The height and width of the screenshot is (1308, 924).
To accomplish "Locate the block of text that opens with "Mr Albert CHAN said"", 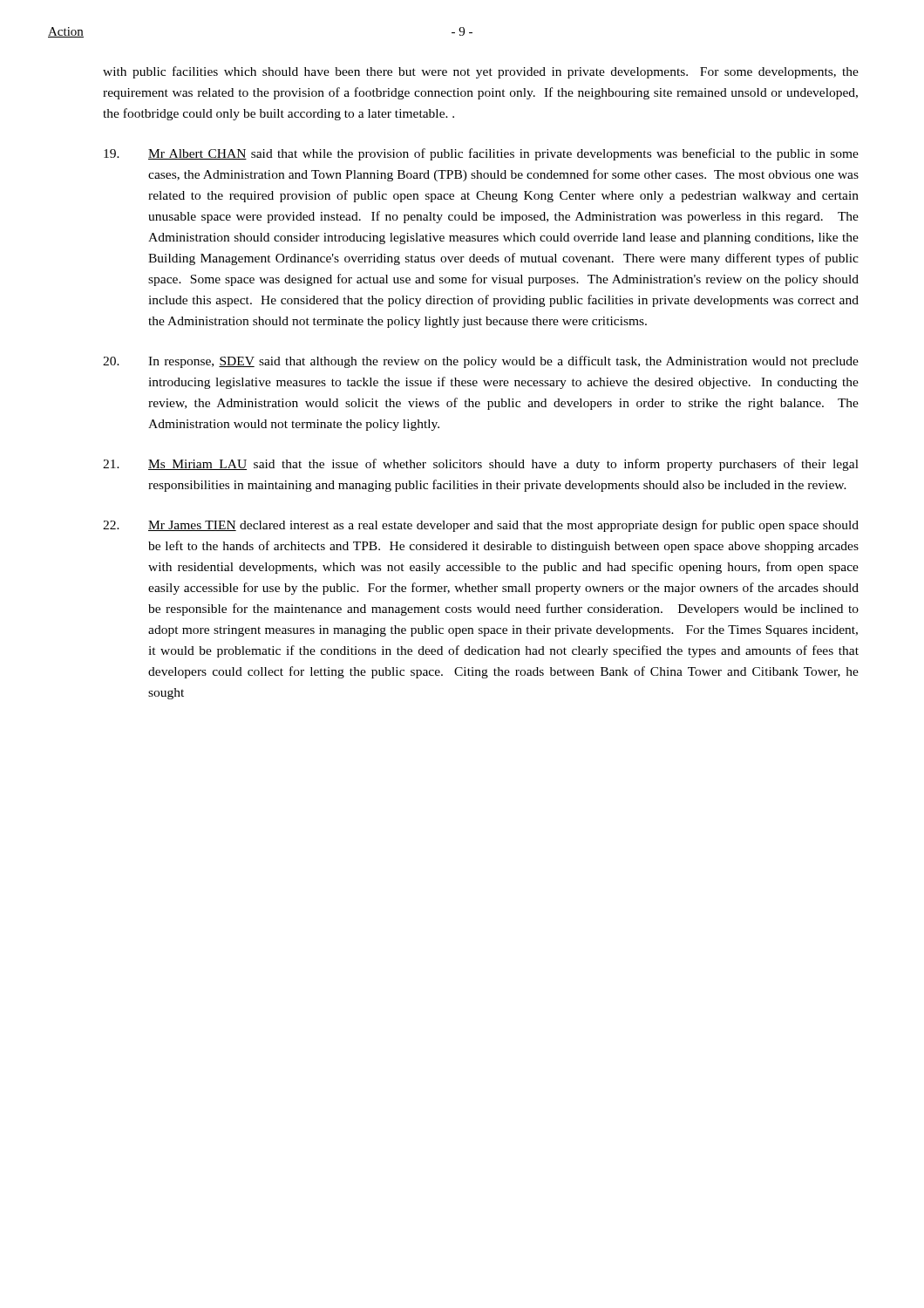I will click(x=481, y=237).
